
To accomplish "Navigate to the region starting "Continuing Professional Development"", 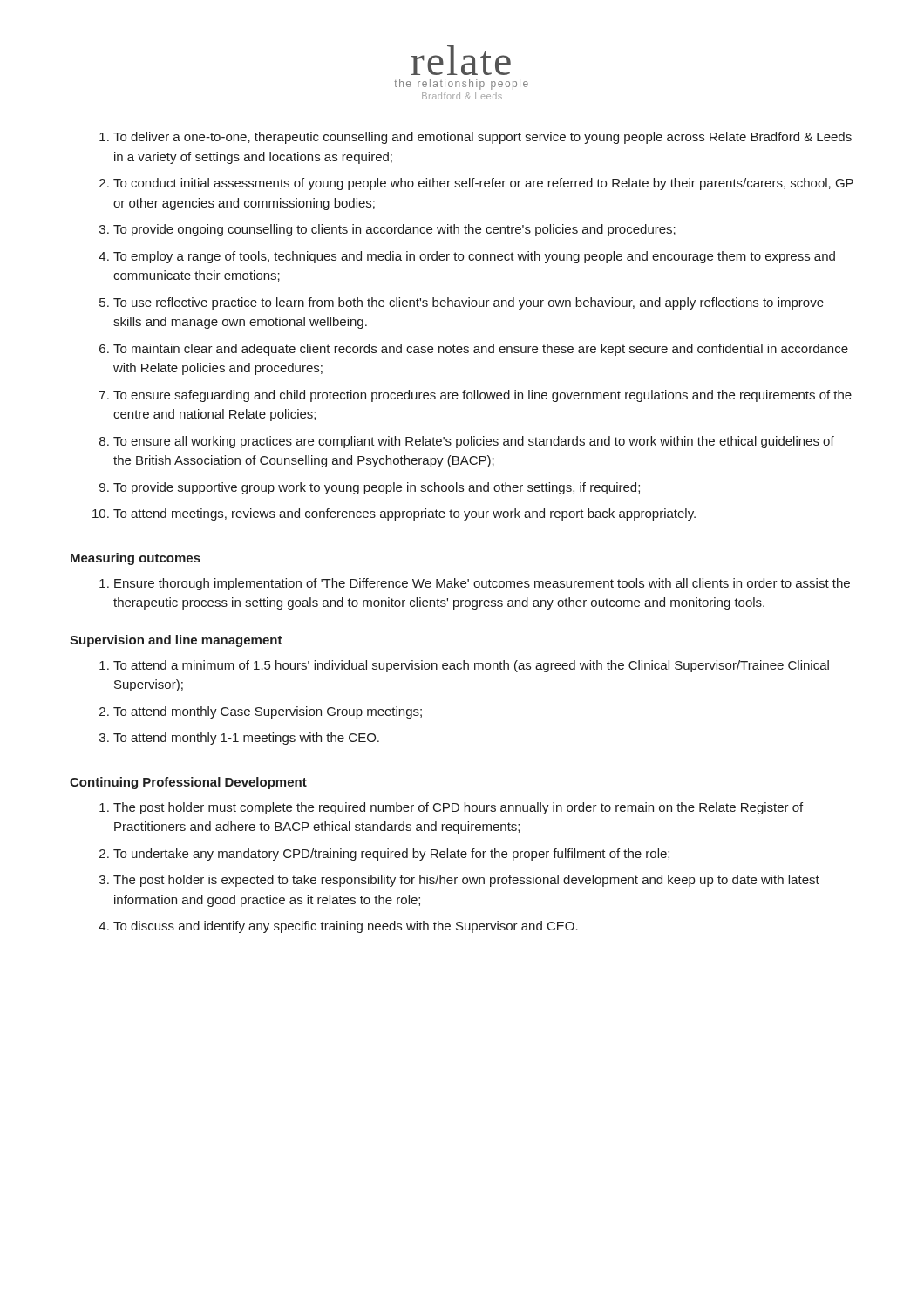I will coord(188,781).
